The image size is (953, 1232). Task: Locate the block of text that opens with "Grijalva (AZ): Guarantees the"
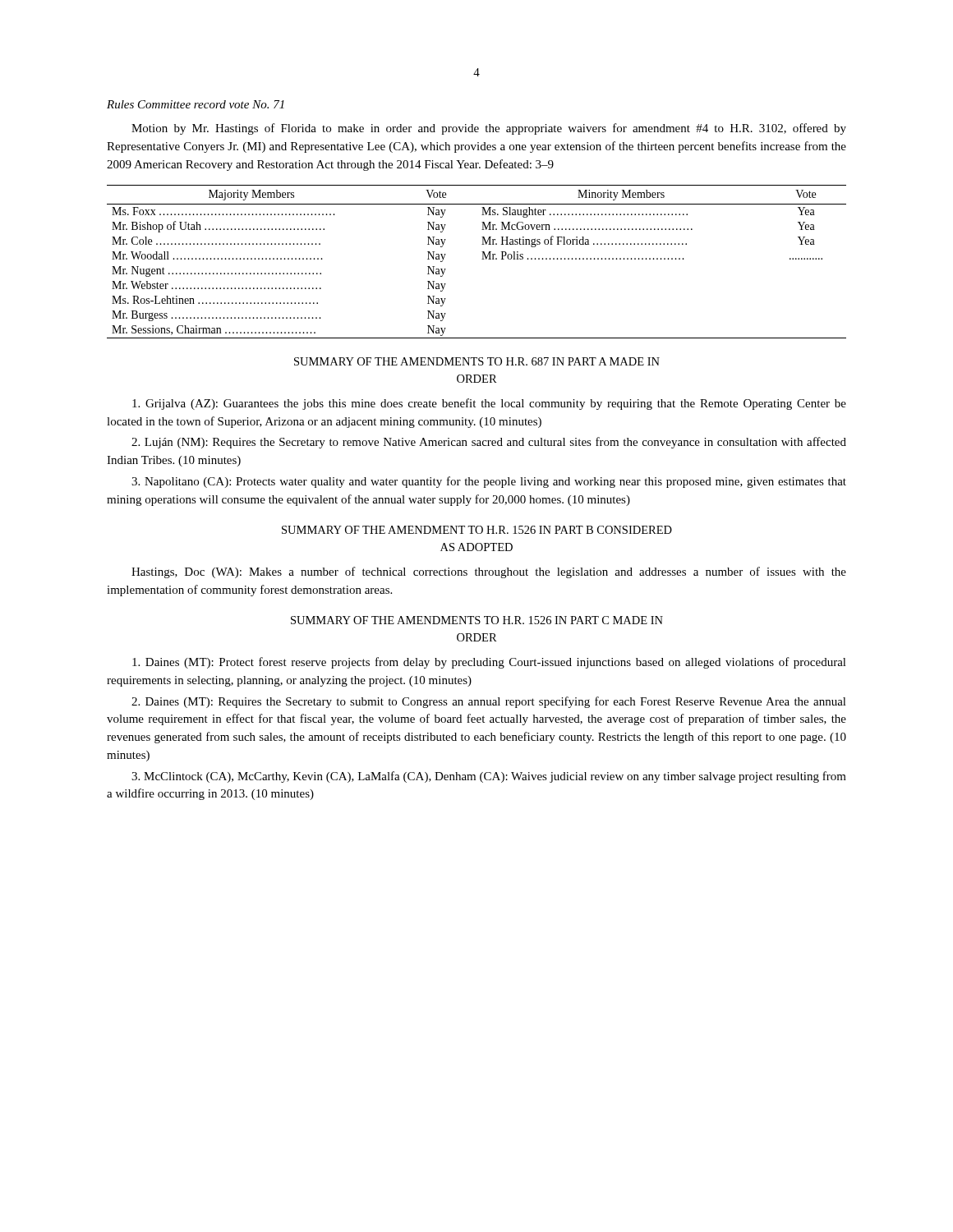pyautogui.click(x=476, y=412)
